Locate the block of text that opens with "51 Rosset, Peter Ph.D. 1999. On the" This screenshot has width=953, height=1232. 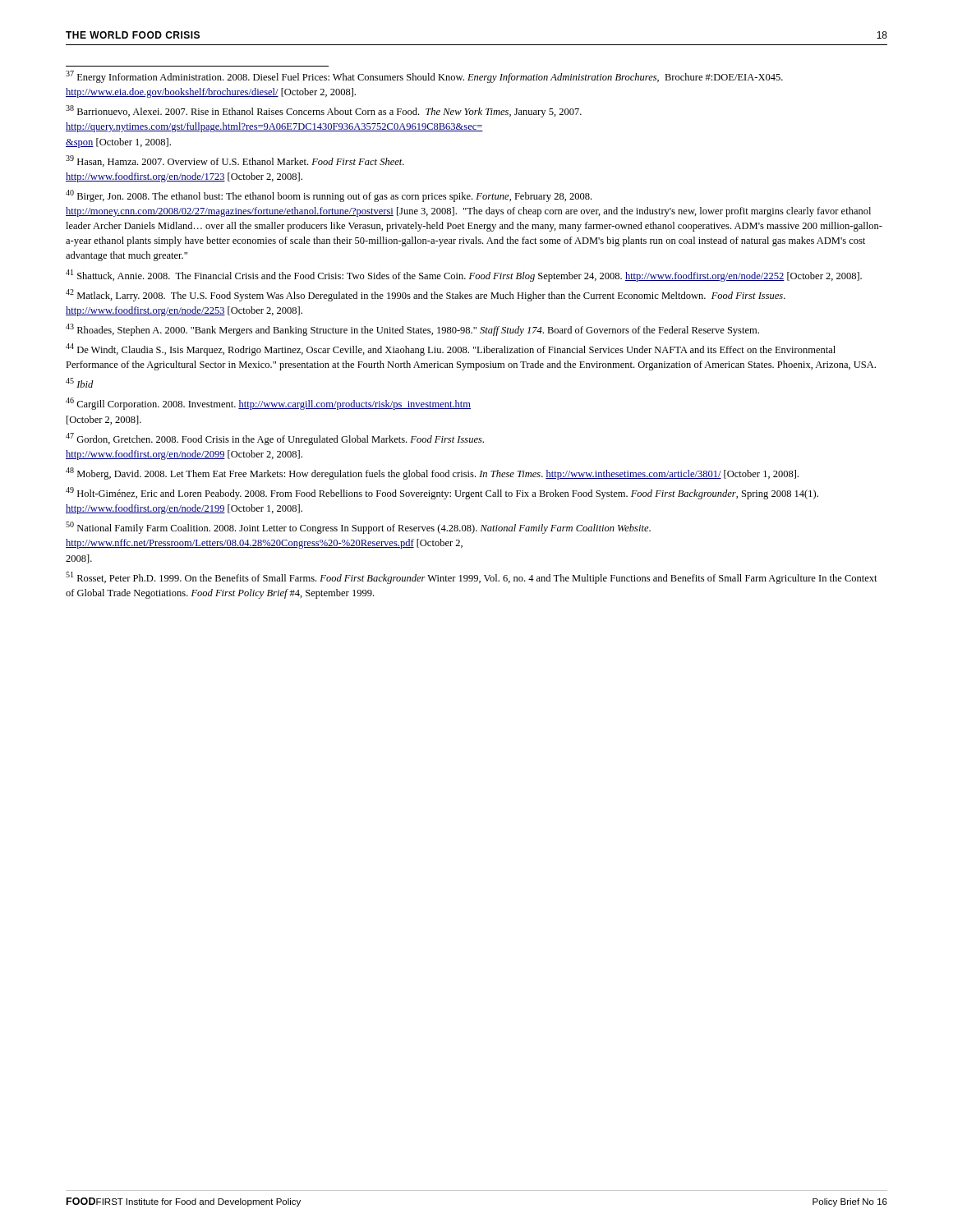tap(471, 585)
